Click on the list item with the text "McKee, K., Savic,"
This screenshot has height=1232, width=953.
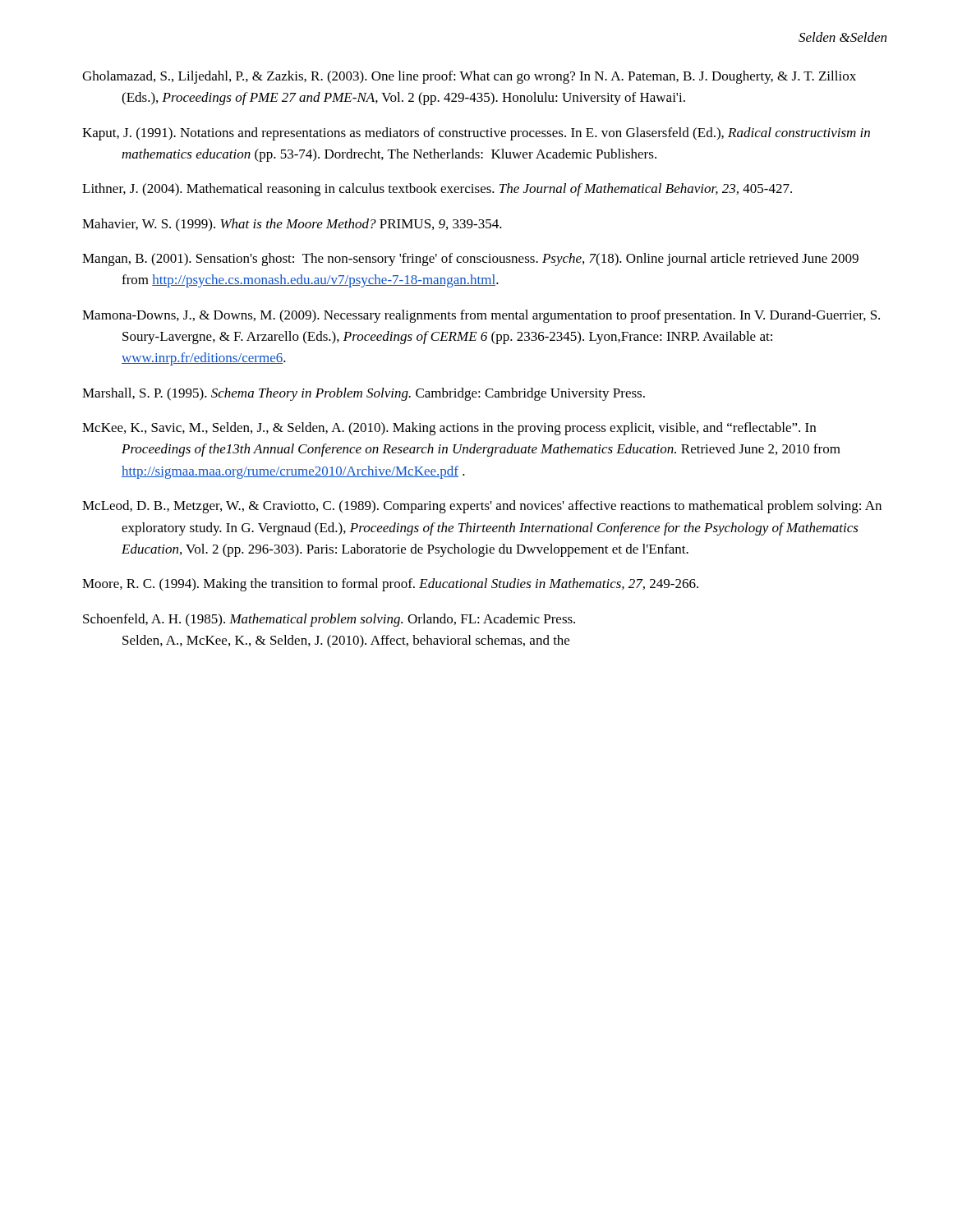tap(461, 449)
